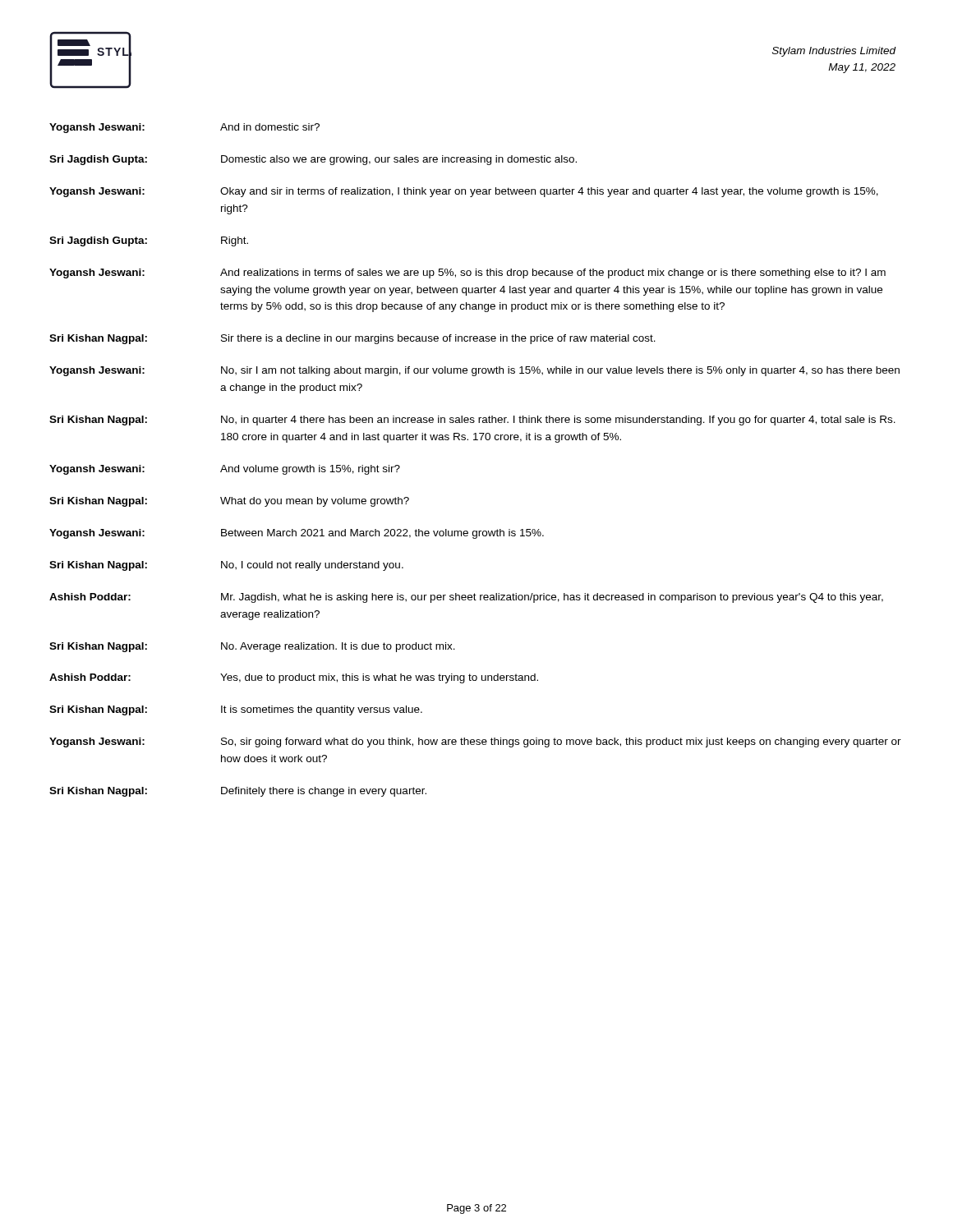Click on the text starting "Ashish Poddar: Mr. Jagdish, what he"
Viewport: 953px width, 1232px height.
(x=476, y=606)
